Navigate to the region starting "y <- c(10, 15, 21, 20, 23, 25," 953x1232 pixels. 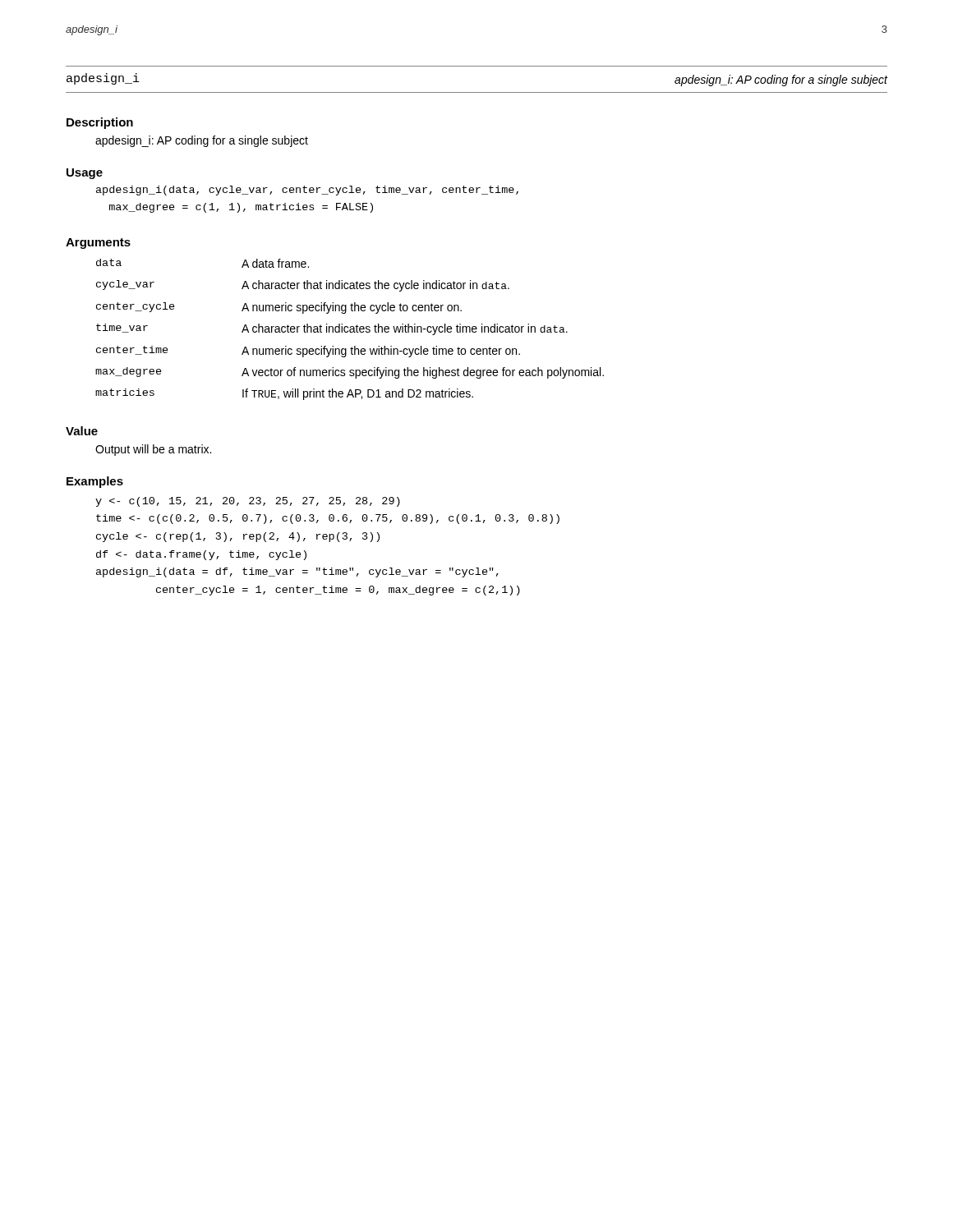(x=328, y=546)
